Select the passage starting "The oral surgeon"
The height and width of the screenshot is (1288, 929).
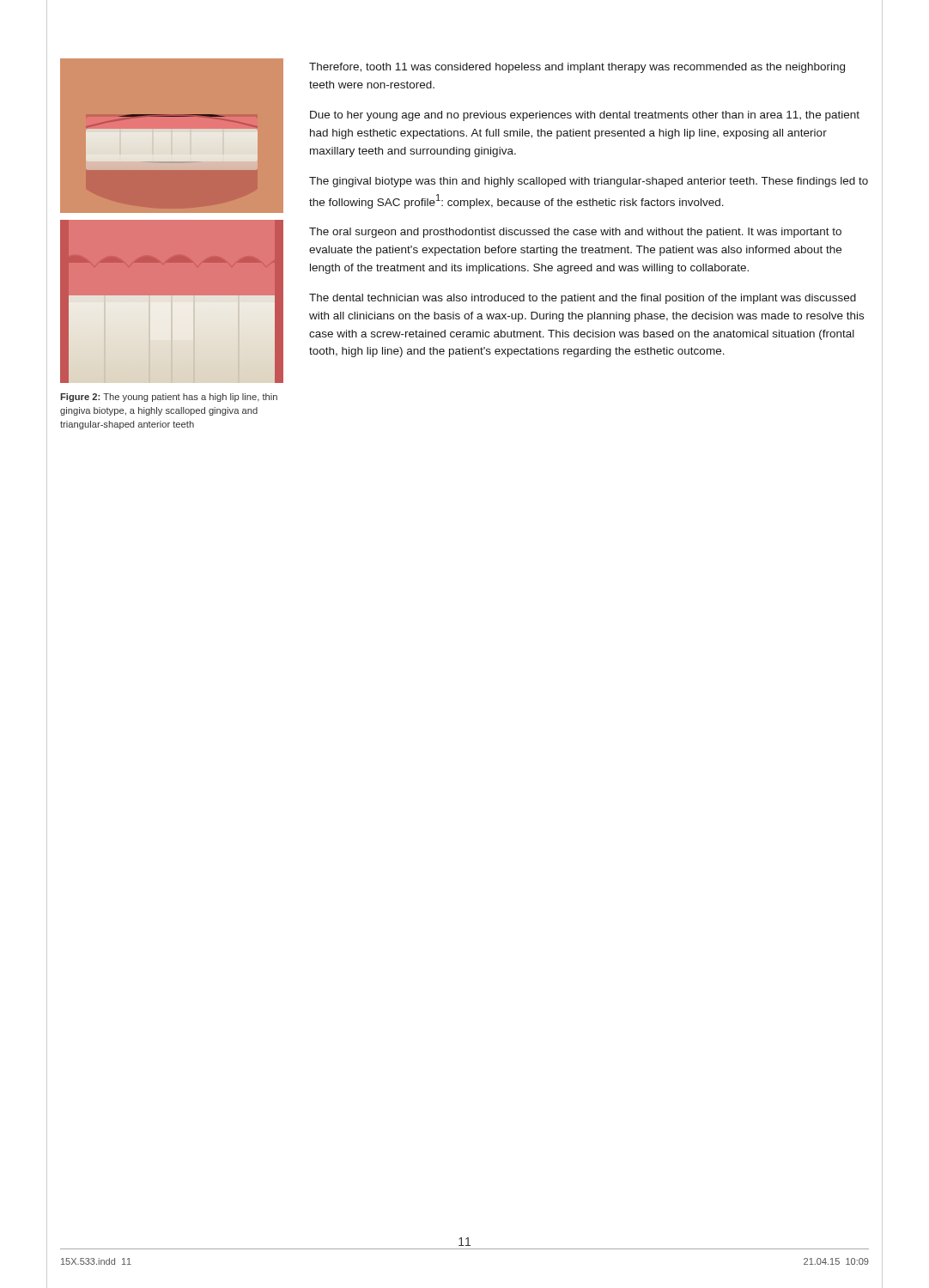coord(576,249)
